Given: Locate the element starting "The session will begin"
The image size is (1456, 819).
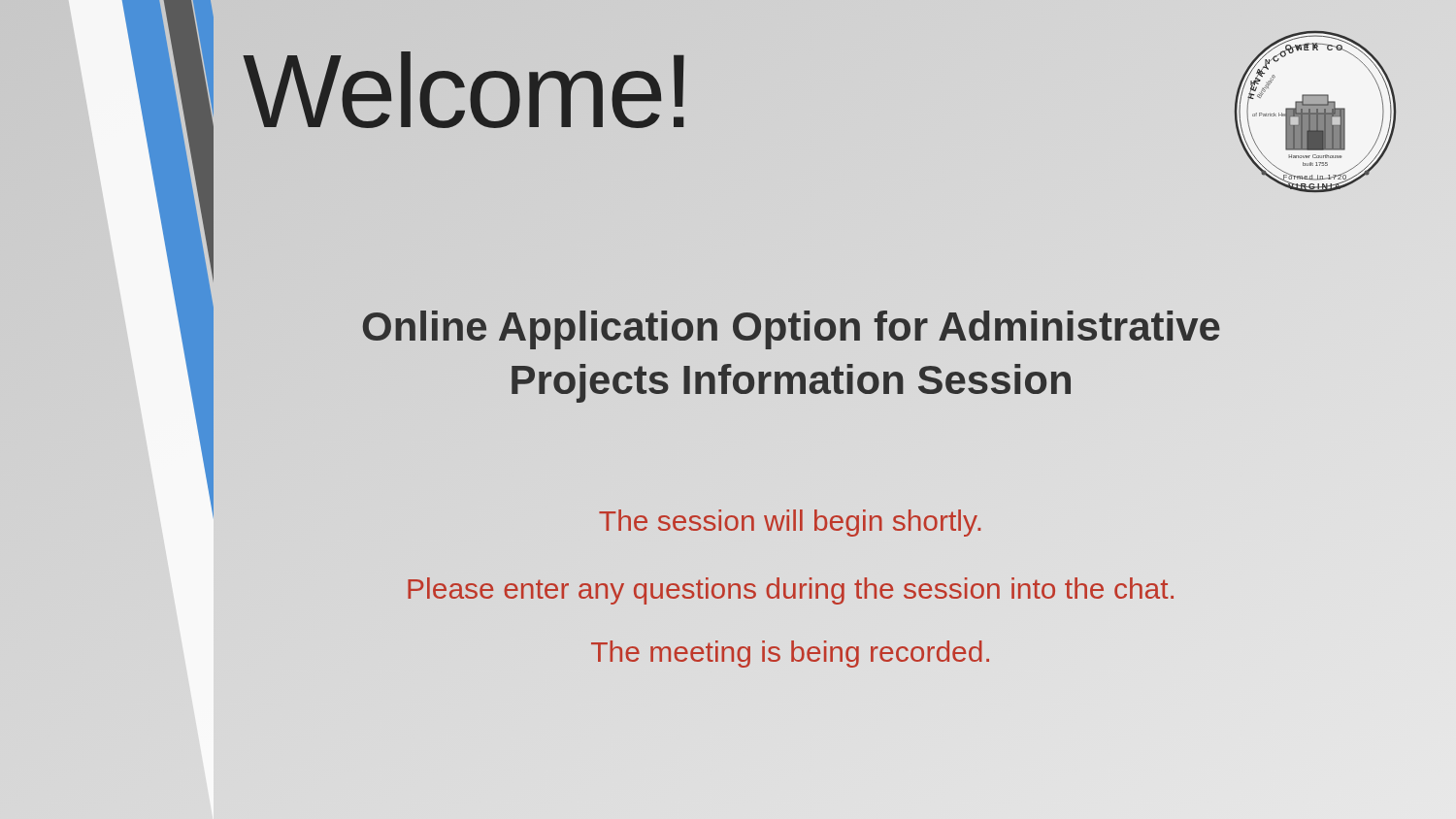Looking at the screenshot, I should click(x=791, y=521).
